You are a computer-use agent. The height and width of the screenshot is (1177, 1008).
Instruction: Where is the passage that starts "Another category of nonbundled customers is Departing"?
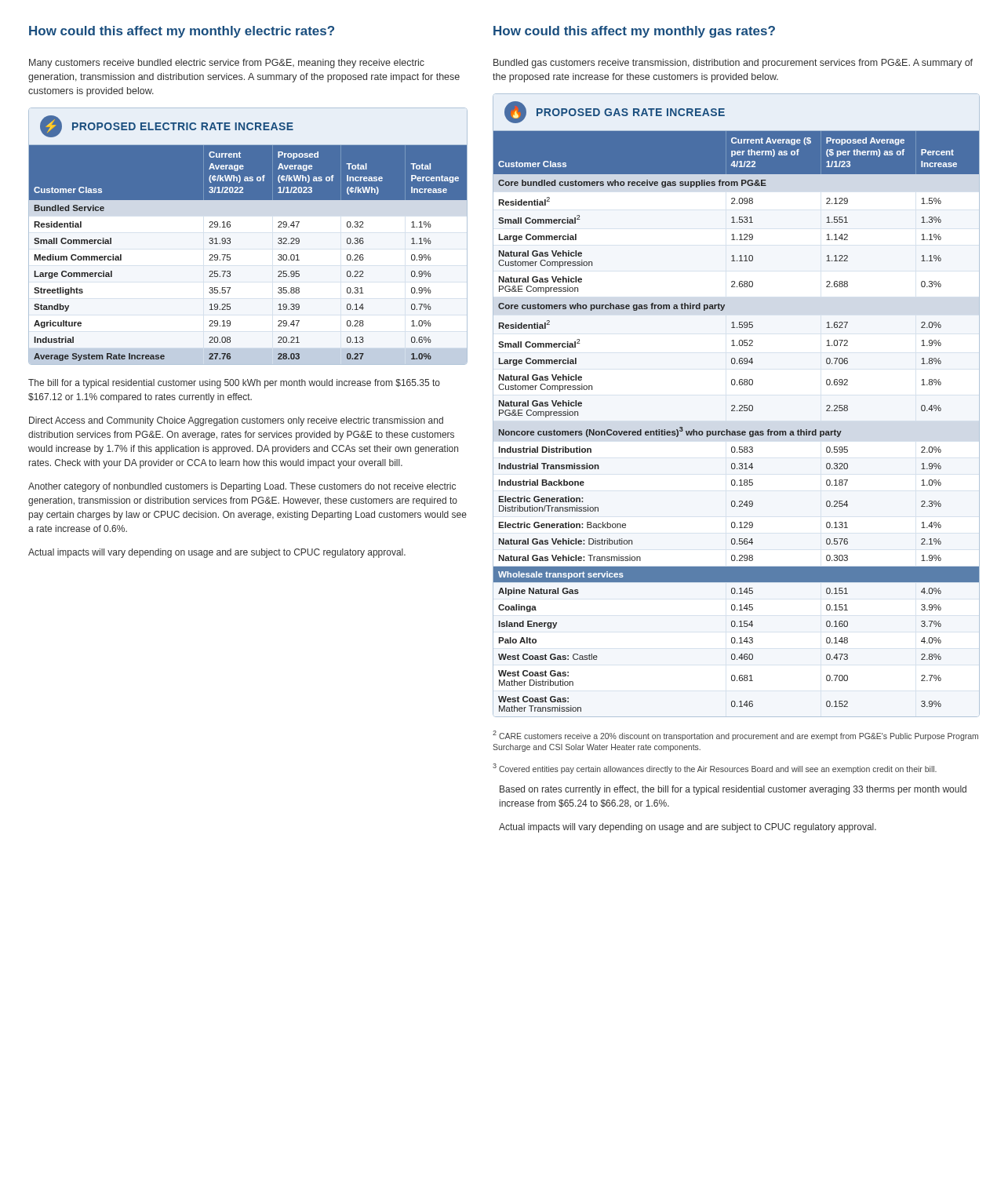pyautogui.click(x=248, y=507)
